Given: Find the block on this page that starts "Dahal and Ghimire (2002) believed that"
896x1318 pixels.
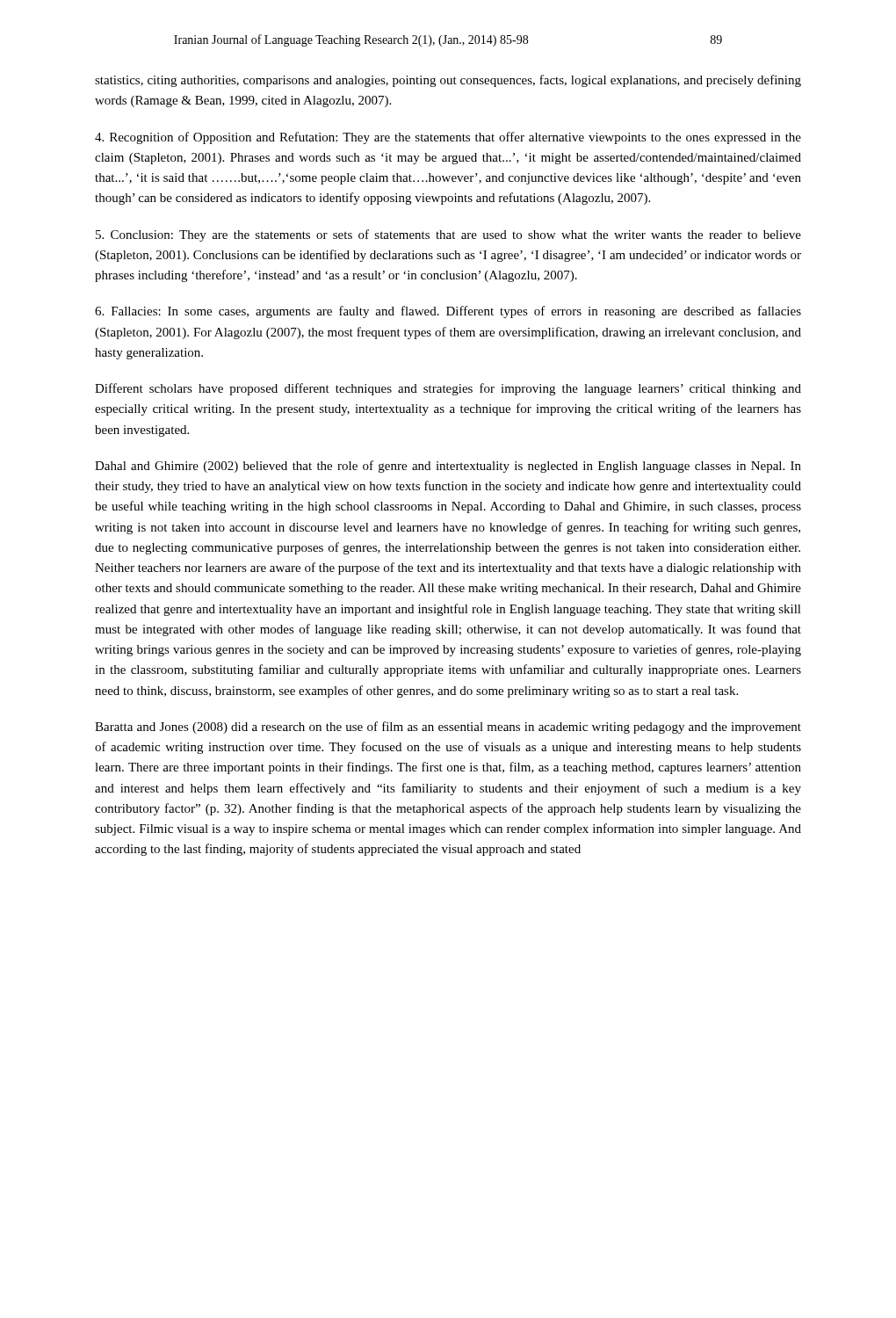Looking at the screenshot, I should pos(448,578).
